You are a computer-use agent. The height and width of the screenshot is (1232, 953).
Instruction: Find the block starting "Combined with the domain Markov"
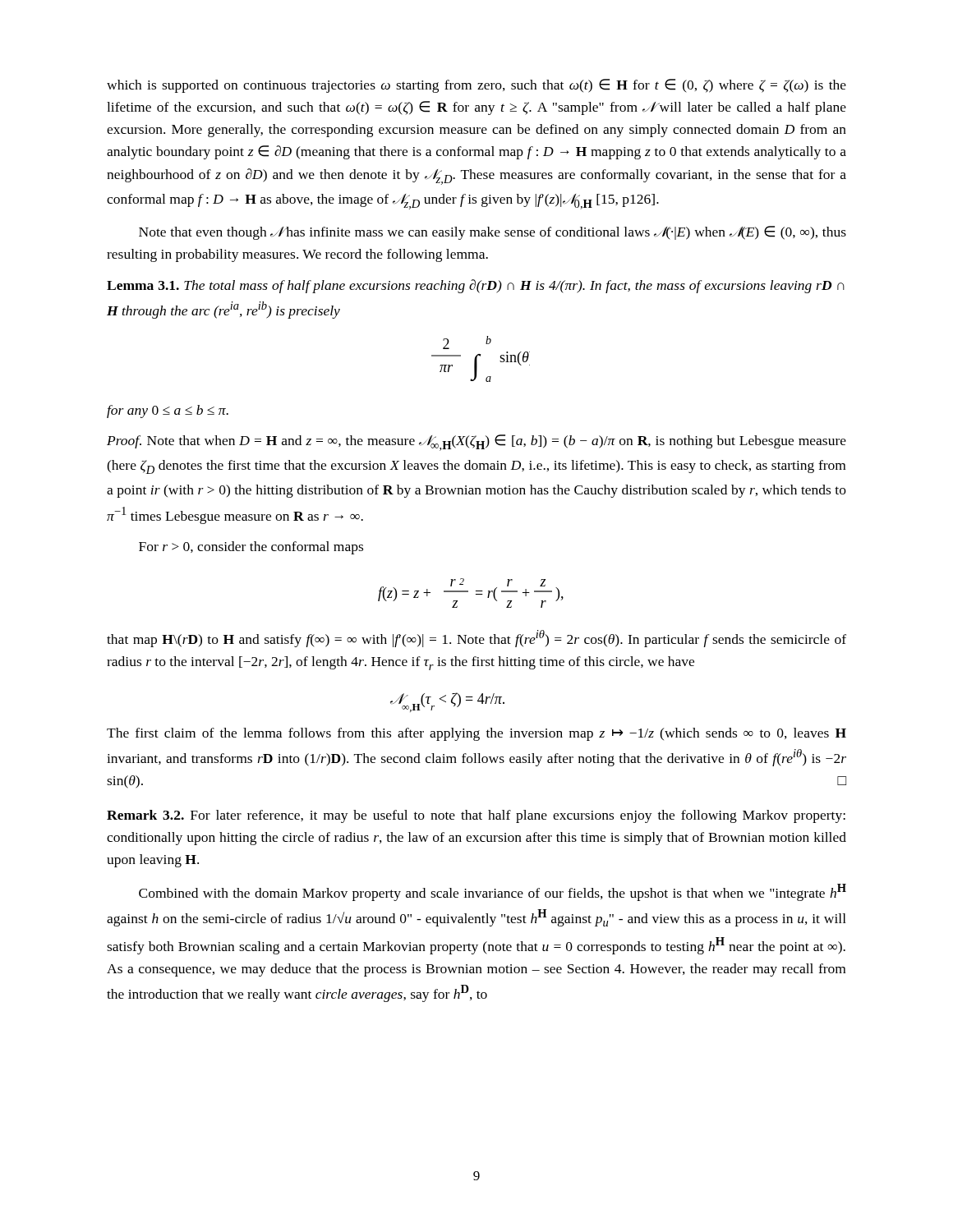(x=476, y=942)
